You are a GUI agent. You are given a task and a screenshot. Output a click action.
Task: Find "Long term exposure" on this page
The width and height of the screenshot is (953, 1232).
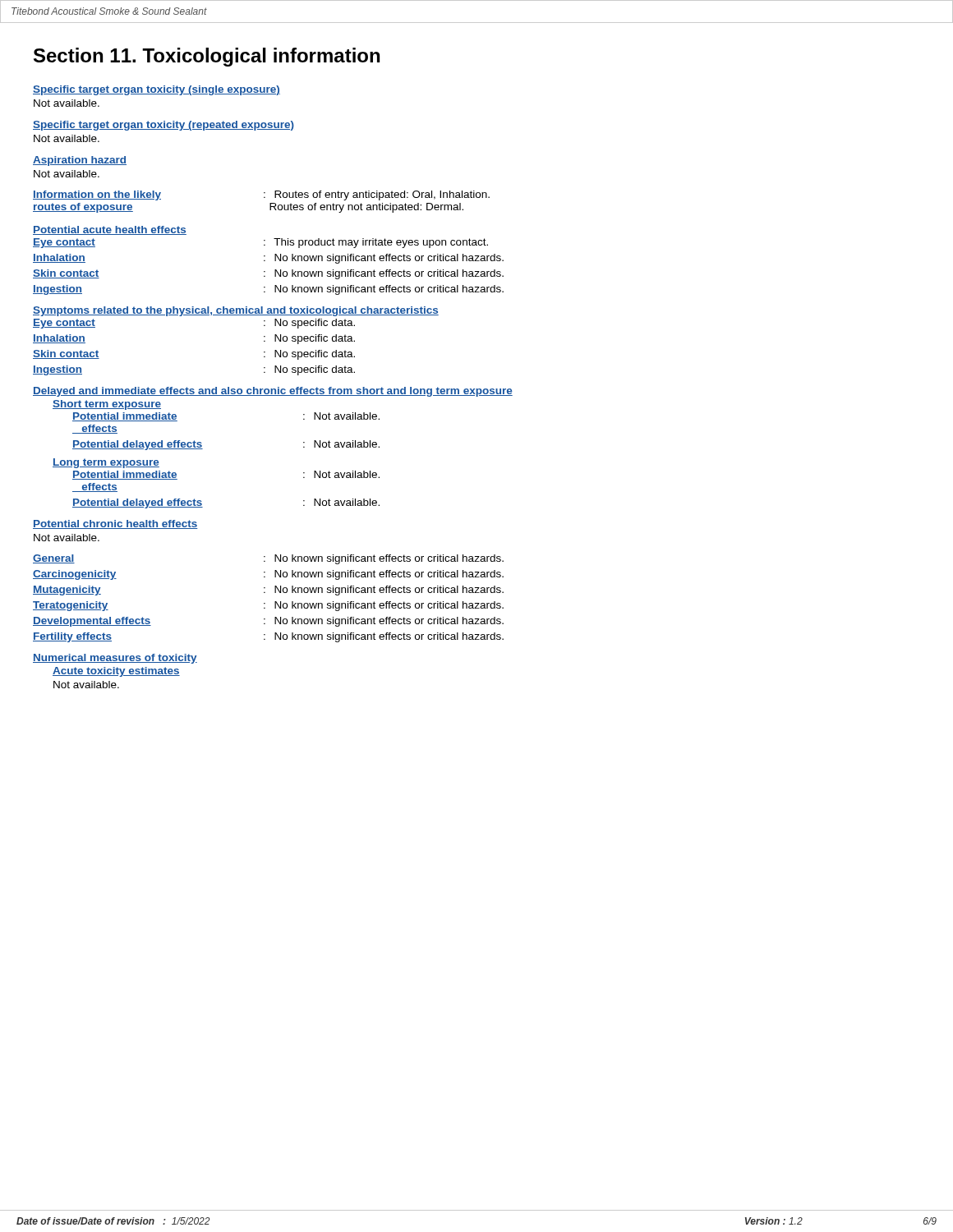106,462
